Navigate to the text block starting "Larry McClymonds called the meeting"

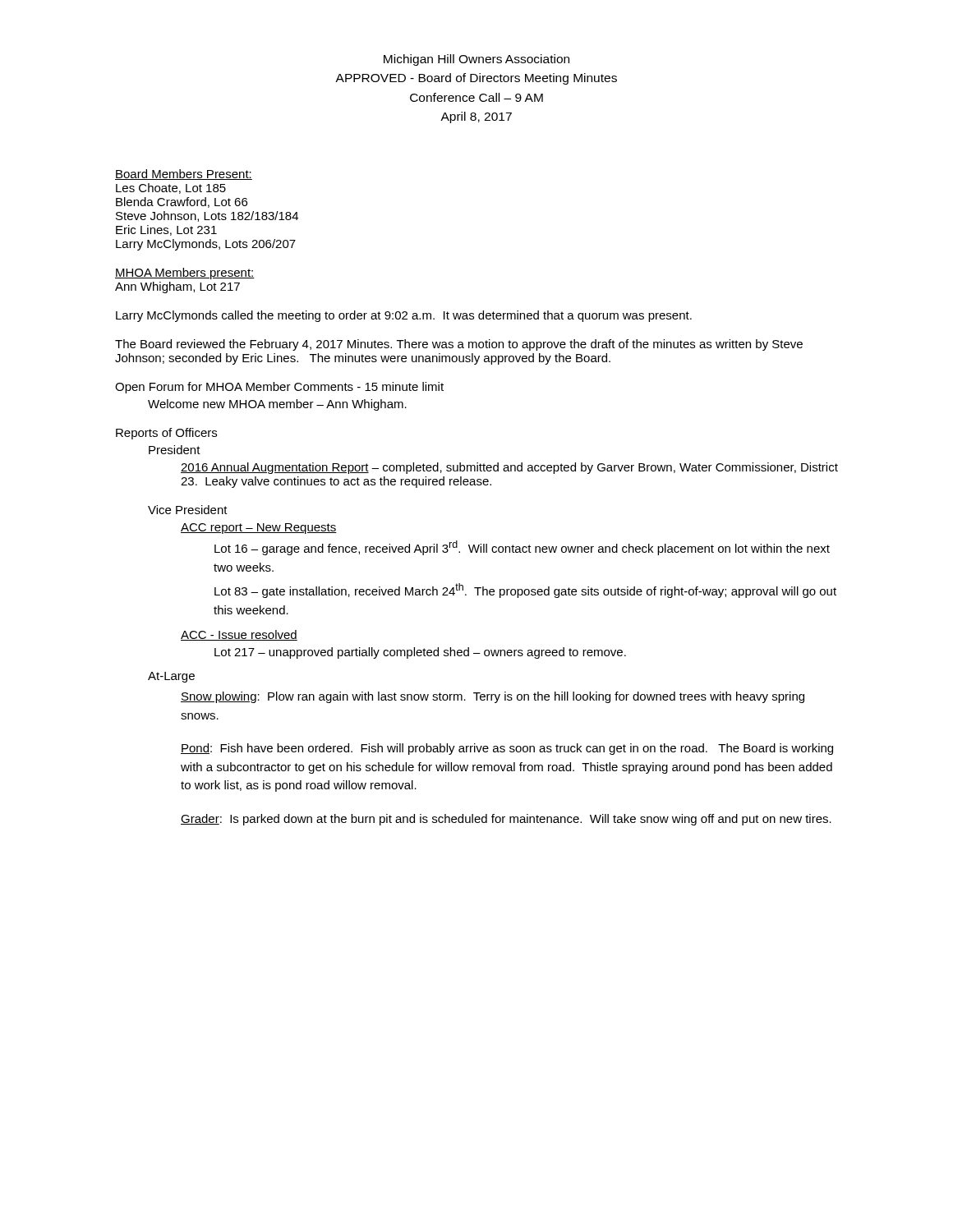click(x=404, y=315)
